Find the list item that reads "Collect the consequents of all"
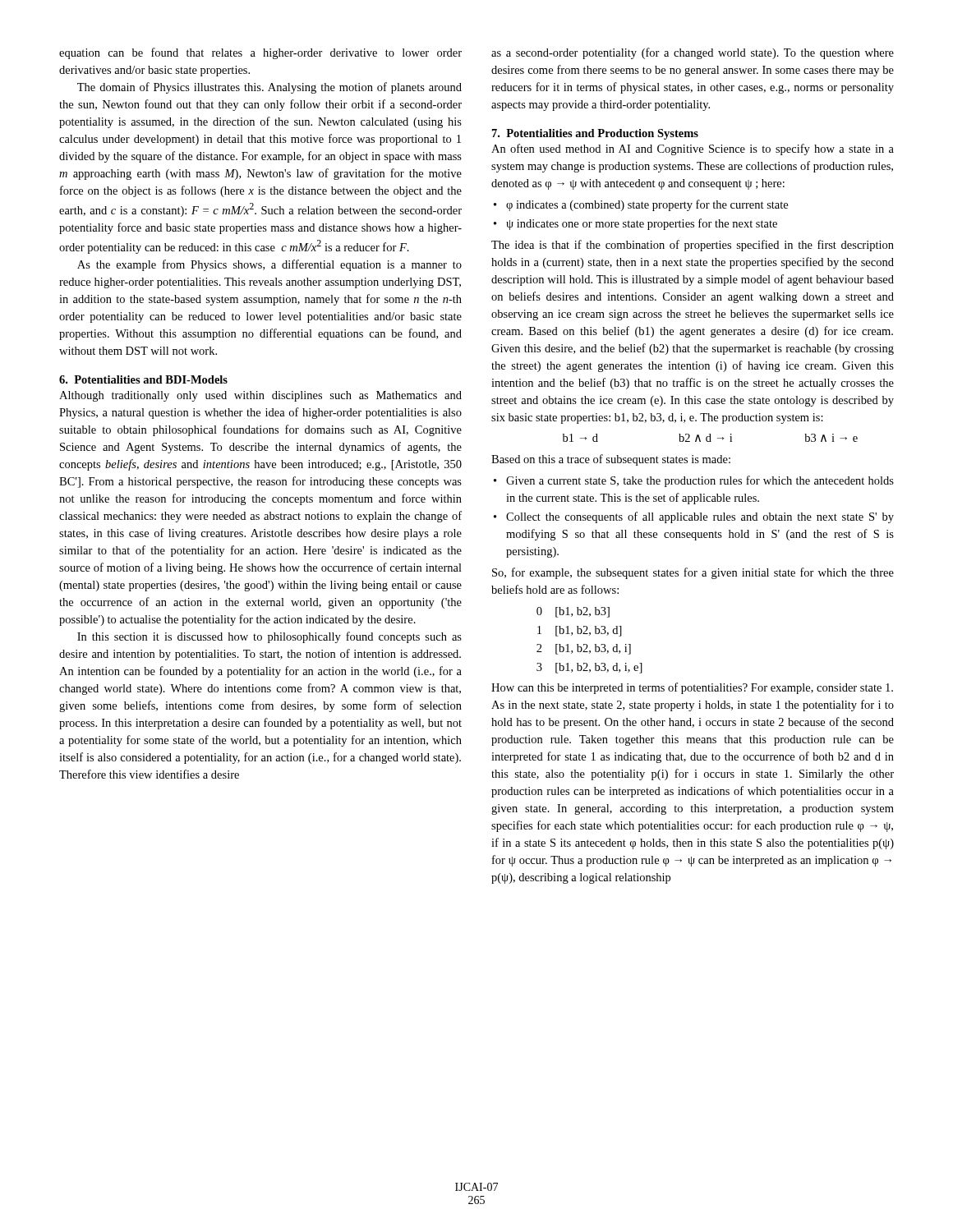953x1232 pixels. click(x=693, y=534)
